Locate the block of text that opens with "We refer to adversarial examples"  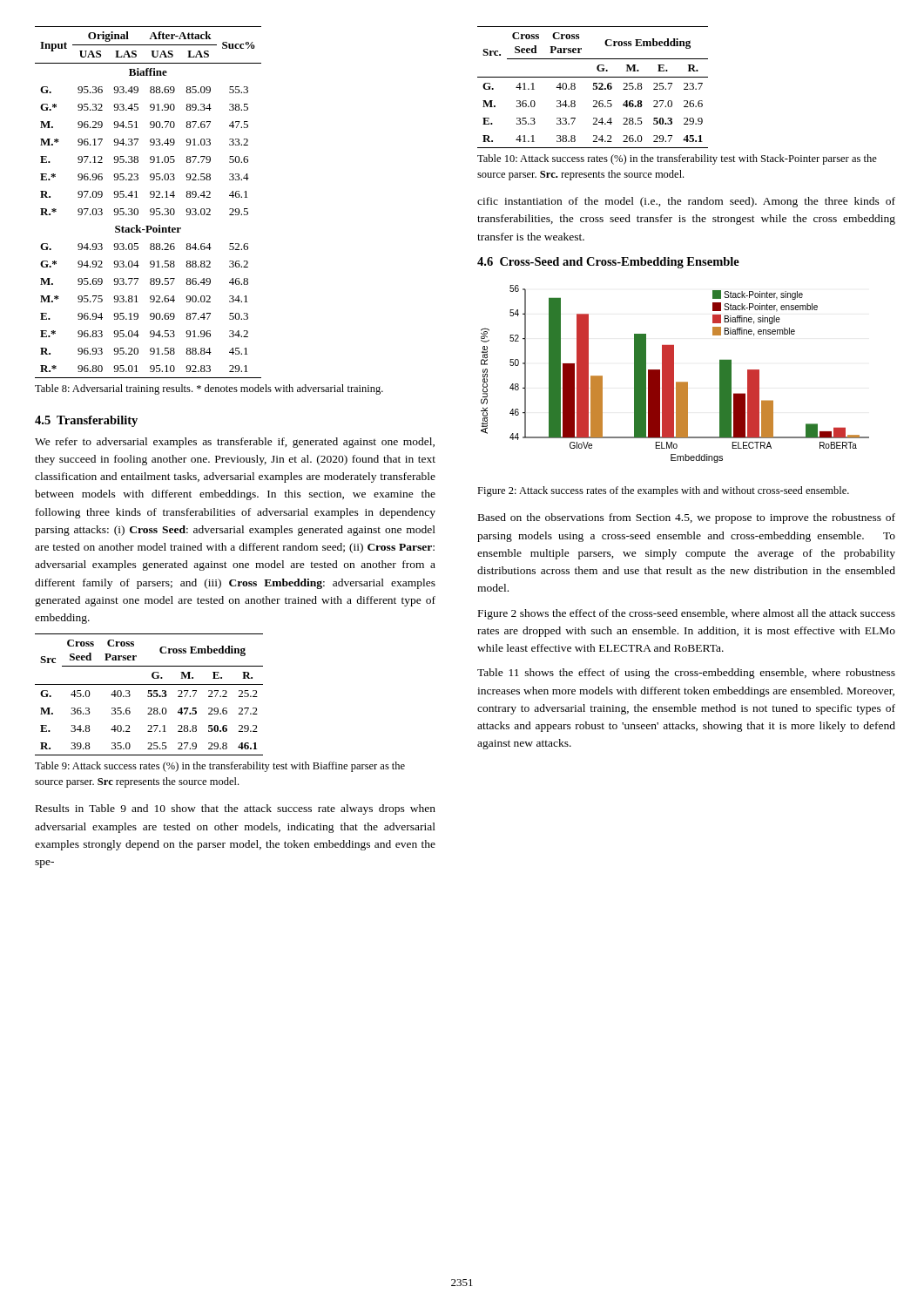pyautogui.click(x=235, y=529)
